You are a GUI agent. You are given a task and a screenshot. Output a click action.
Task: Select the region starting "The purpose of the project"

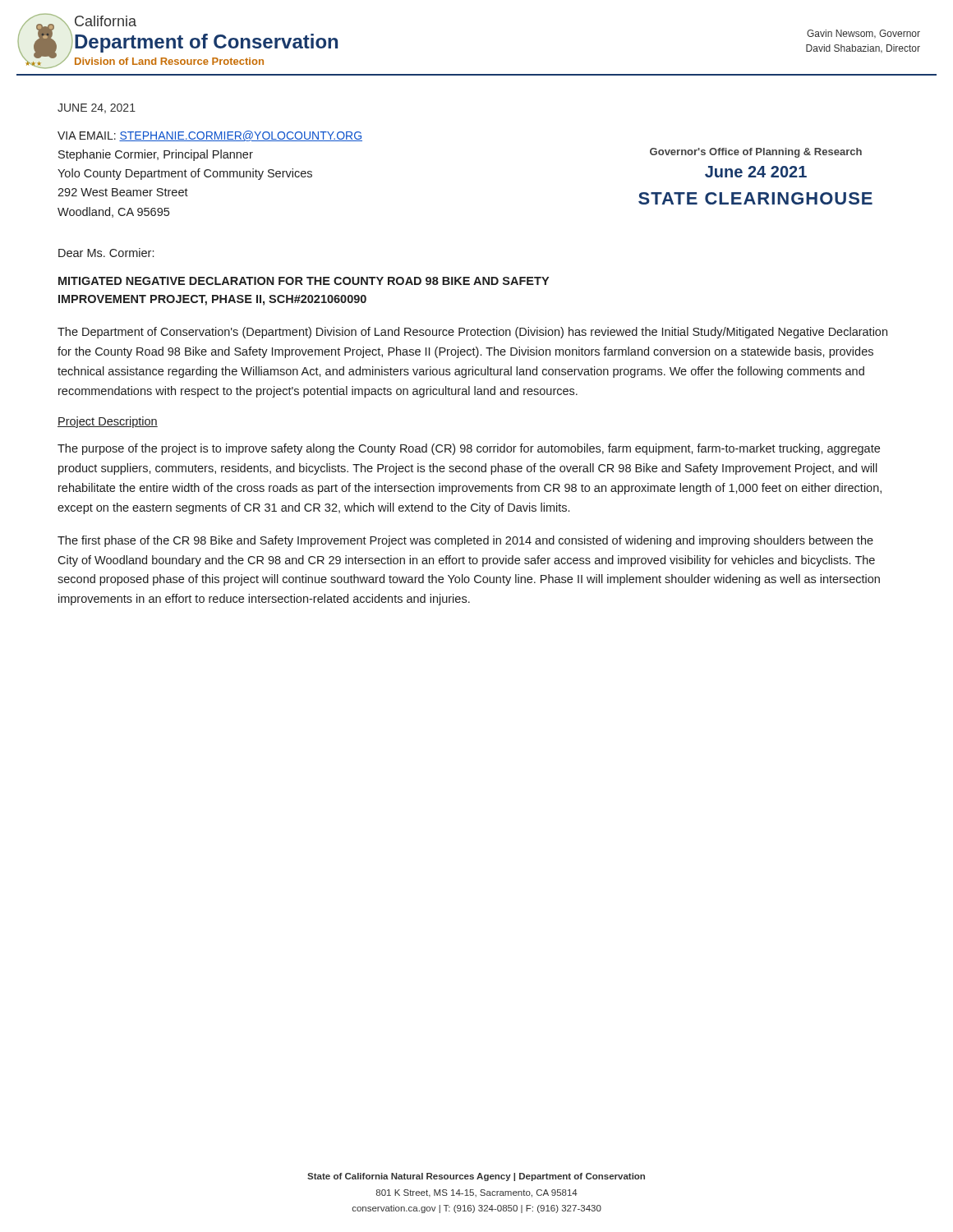(470, 478)
